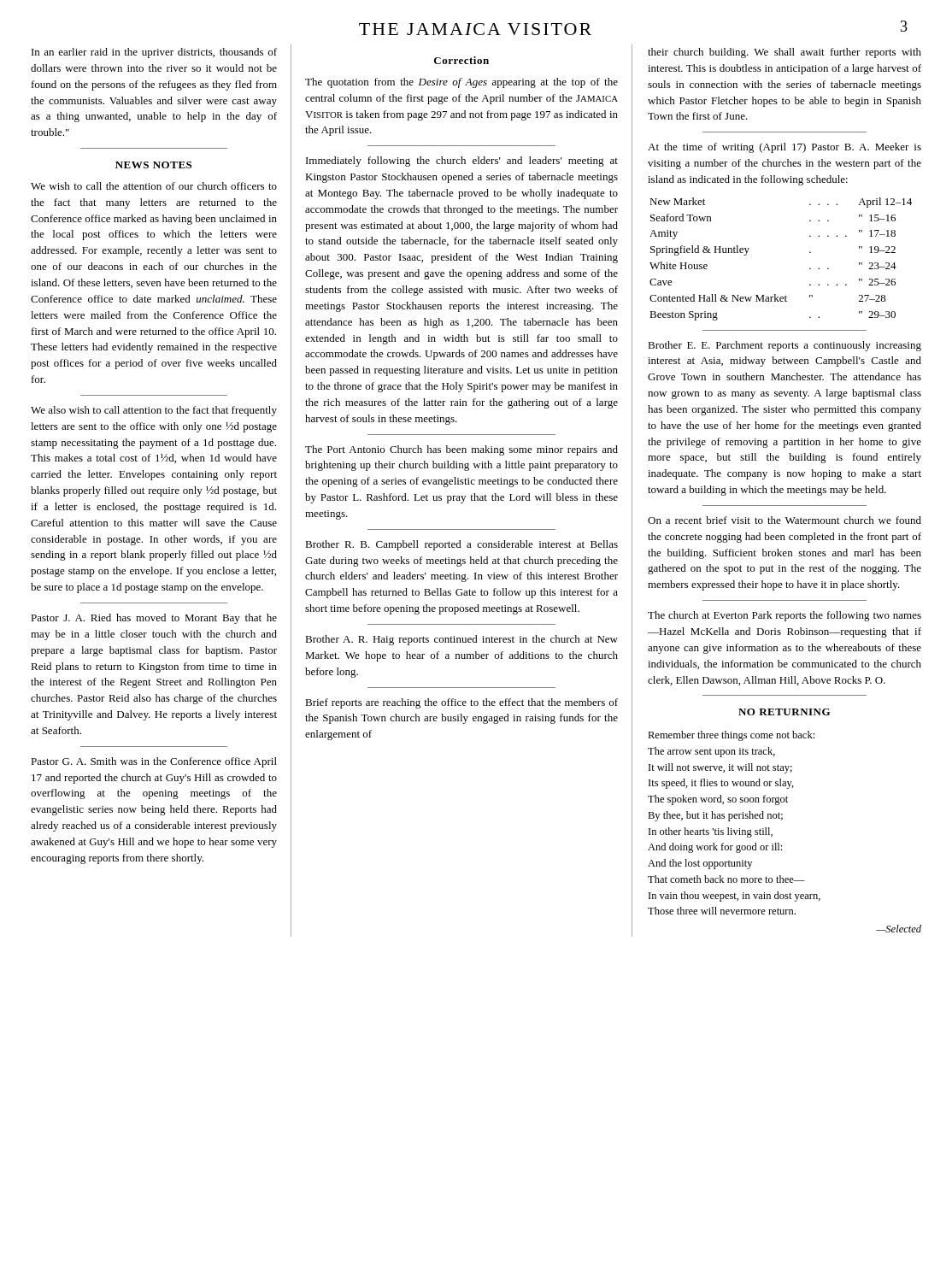Find the region starting "Remember three things come not"
This screenshot has height=1282, width=952.
(x=731, y=736)
